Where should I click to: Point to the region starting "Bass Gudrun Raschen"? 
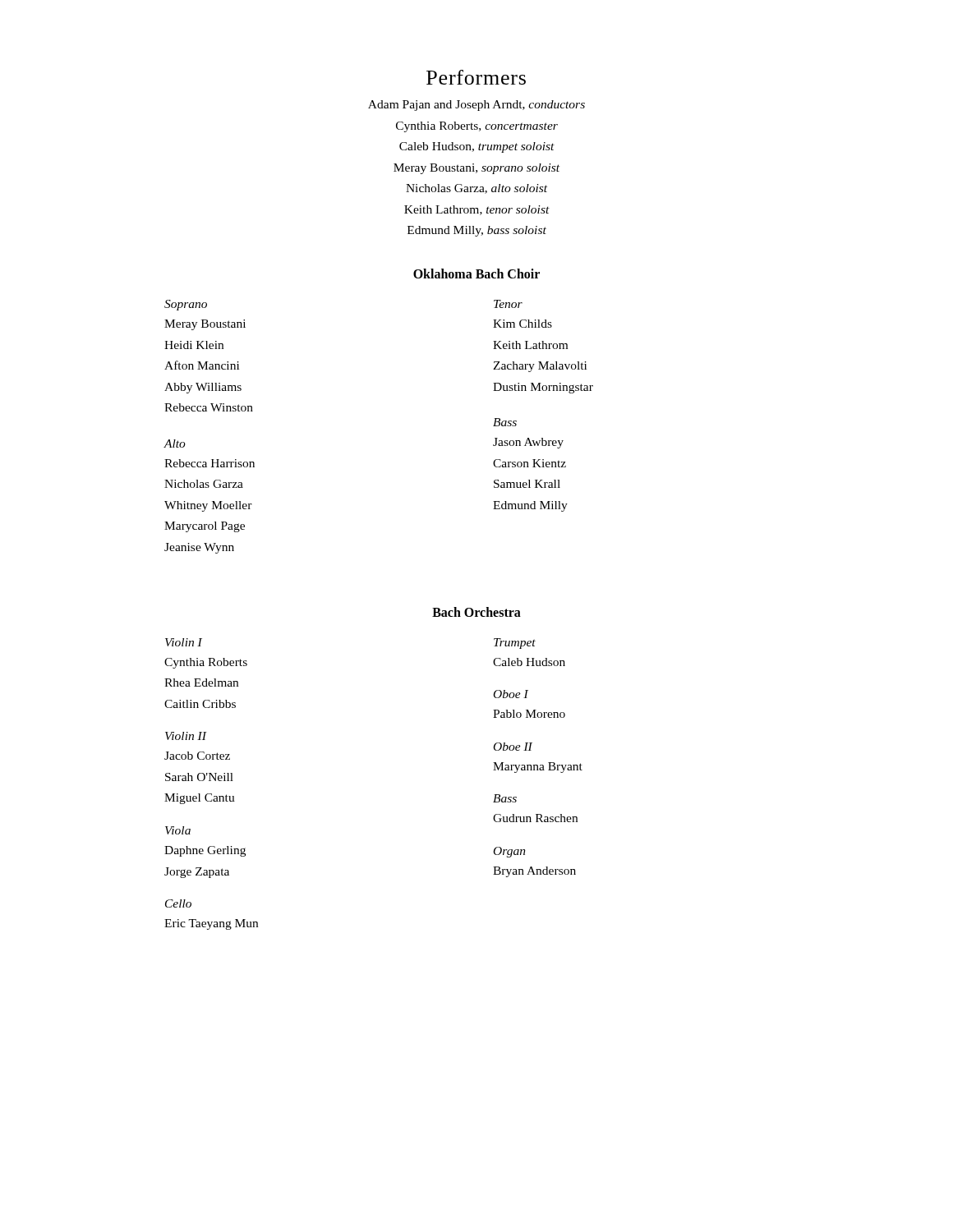(505, 798)
